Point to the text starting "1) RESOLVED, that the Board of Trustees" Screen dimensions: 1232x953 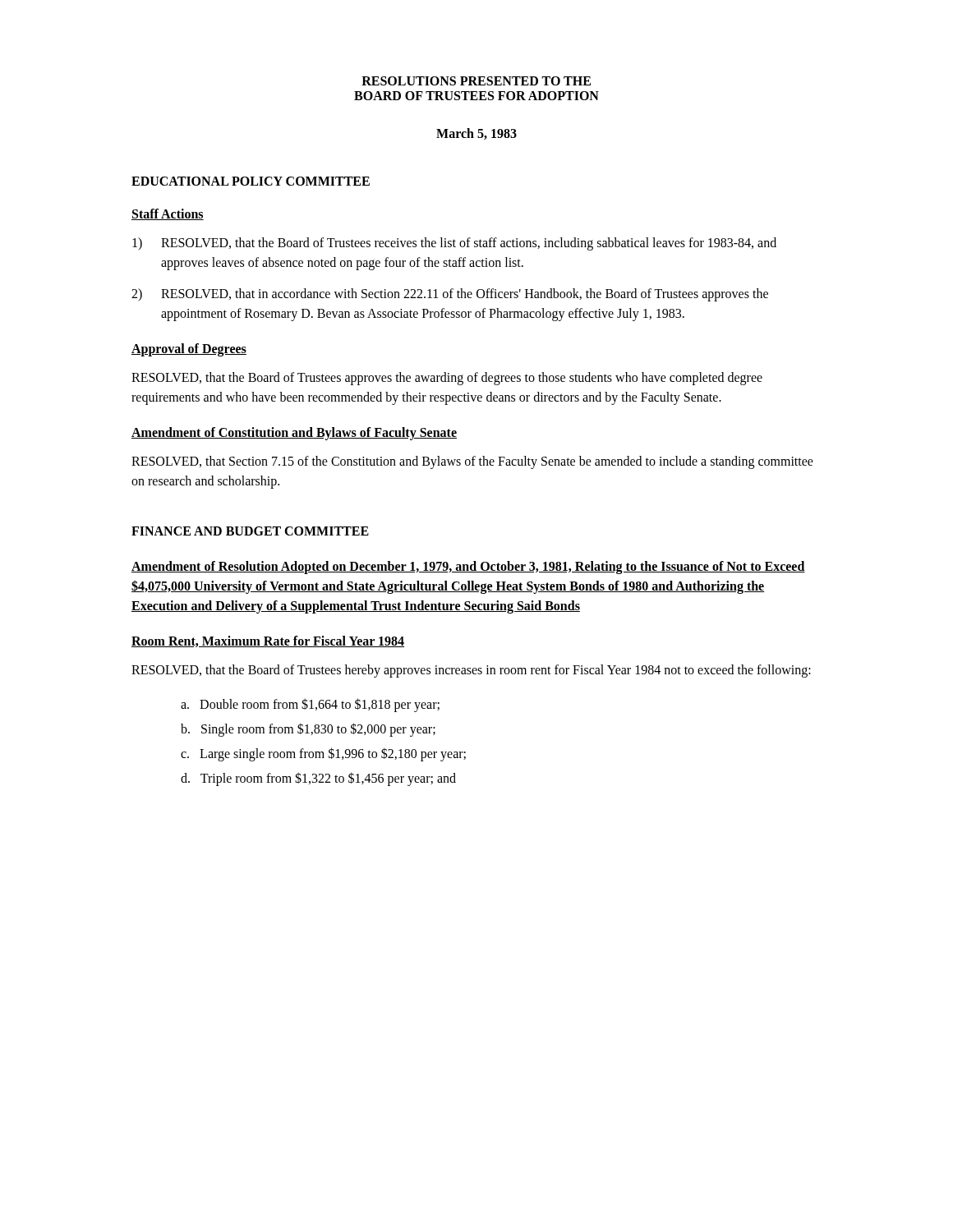(x=476, y=253)
